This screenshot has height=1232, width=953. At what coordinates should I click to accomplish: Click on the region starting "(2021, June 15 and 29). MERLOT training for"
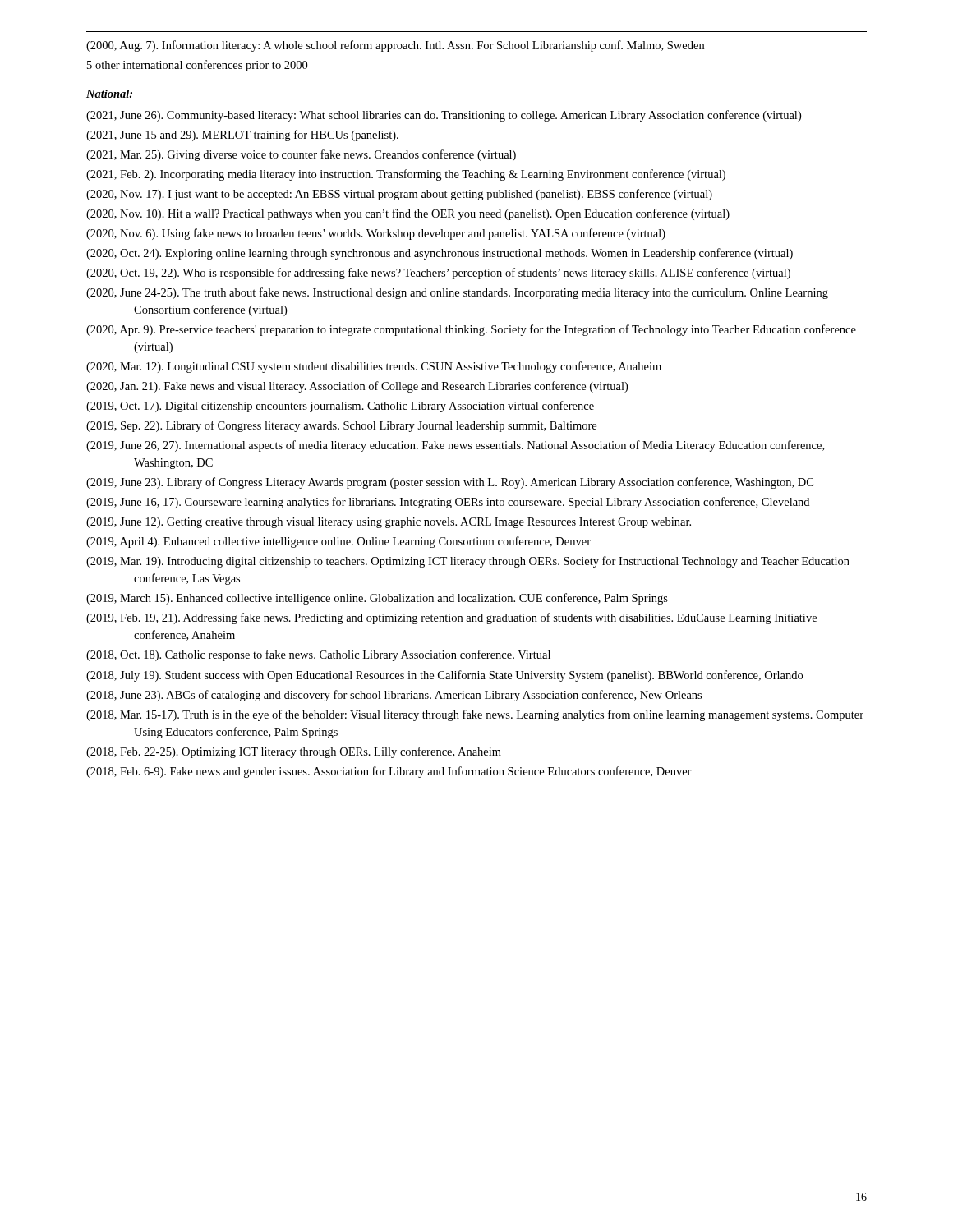pos(243,135)
